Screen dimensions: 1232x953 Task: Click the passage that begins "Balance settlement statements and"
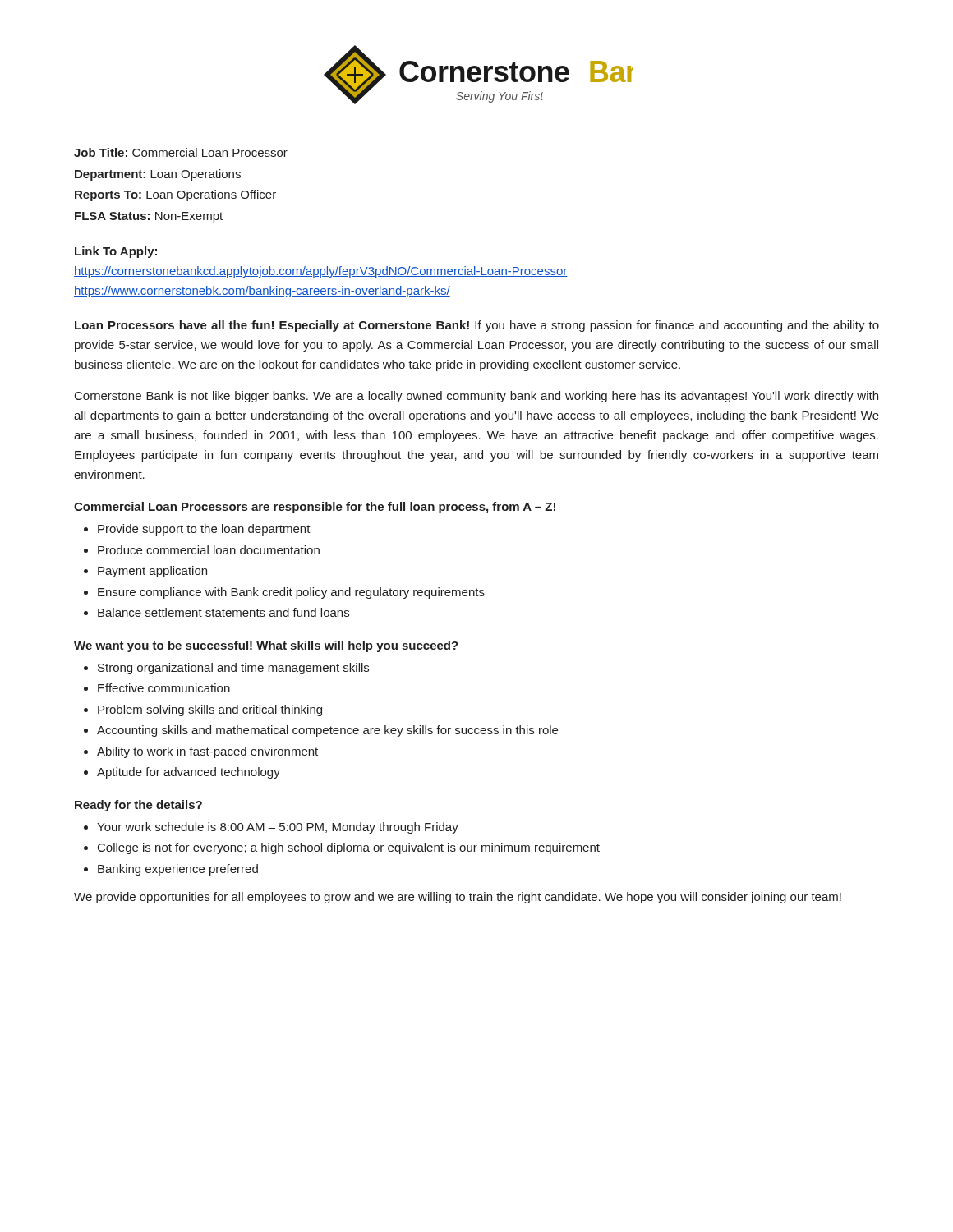click(223, 612)
